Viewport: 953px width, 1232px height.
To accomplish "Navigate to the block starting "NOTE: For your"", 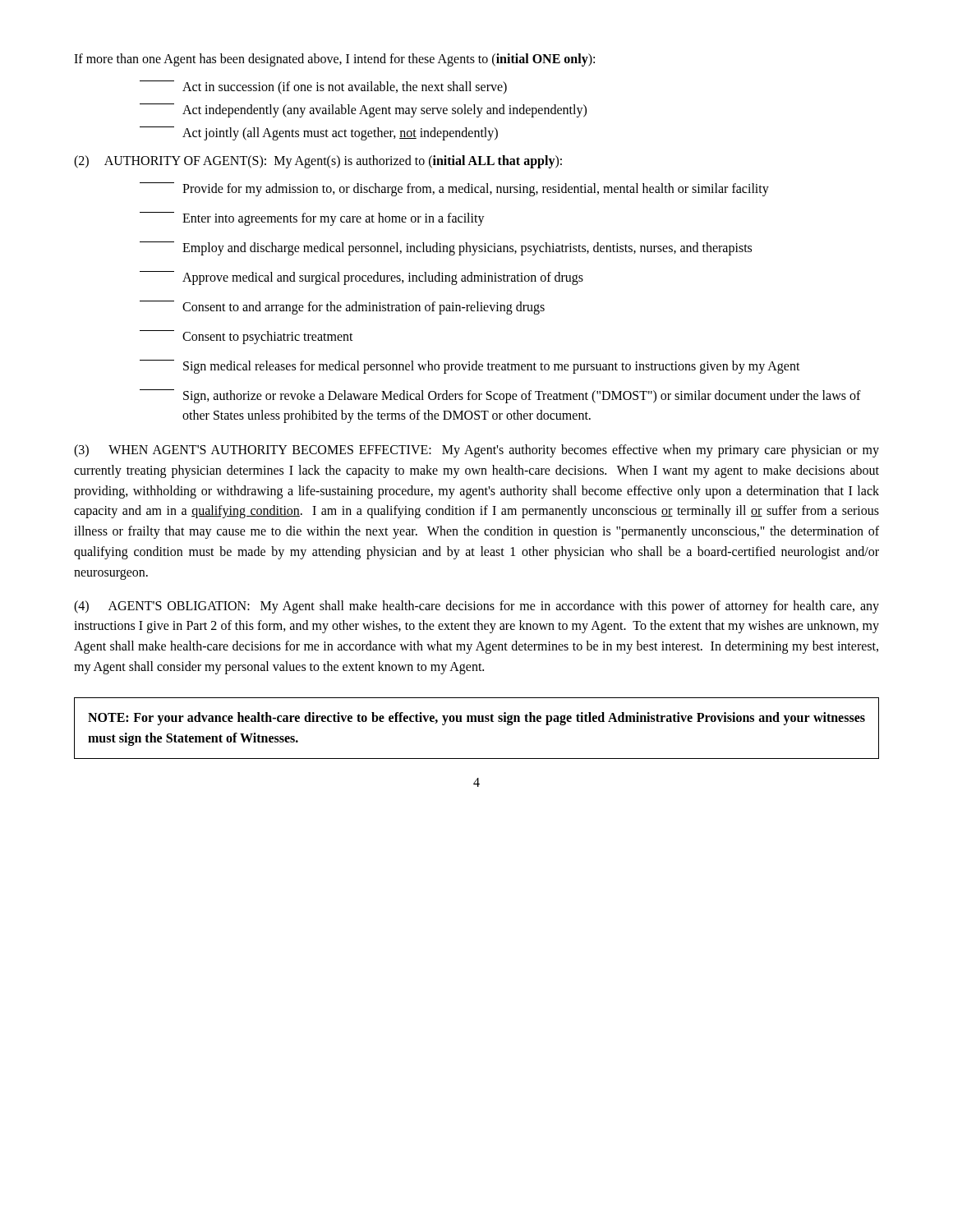I will pyautogui.click(x=476, y=727).
